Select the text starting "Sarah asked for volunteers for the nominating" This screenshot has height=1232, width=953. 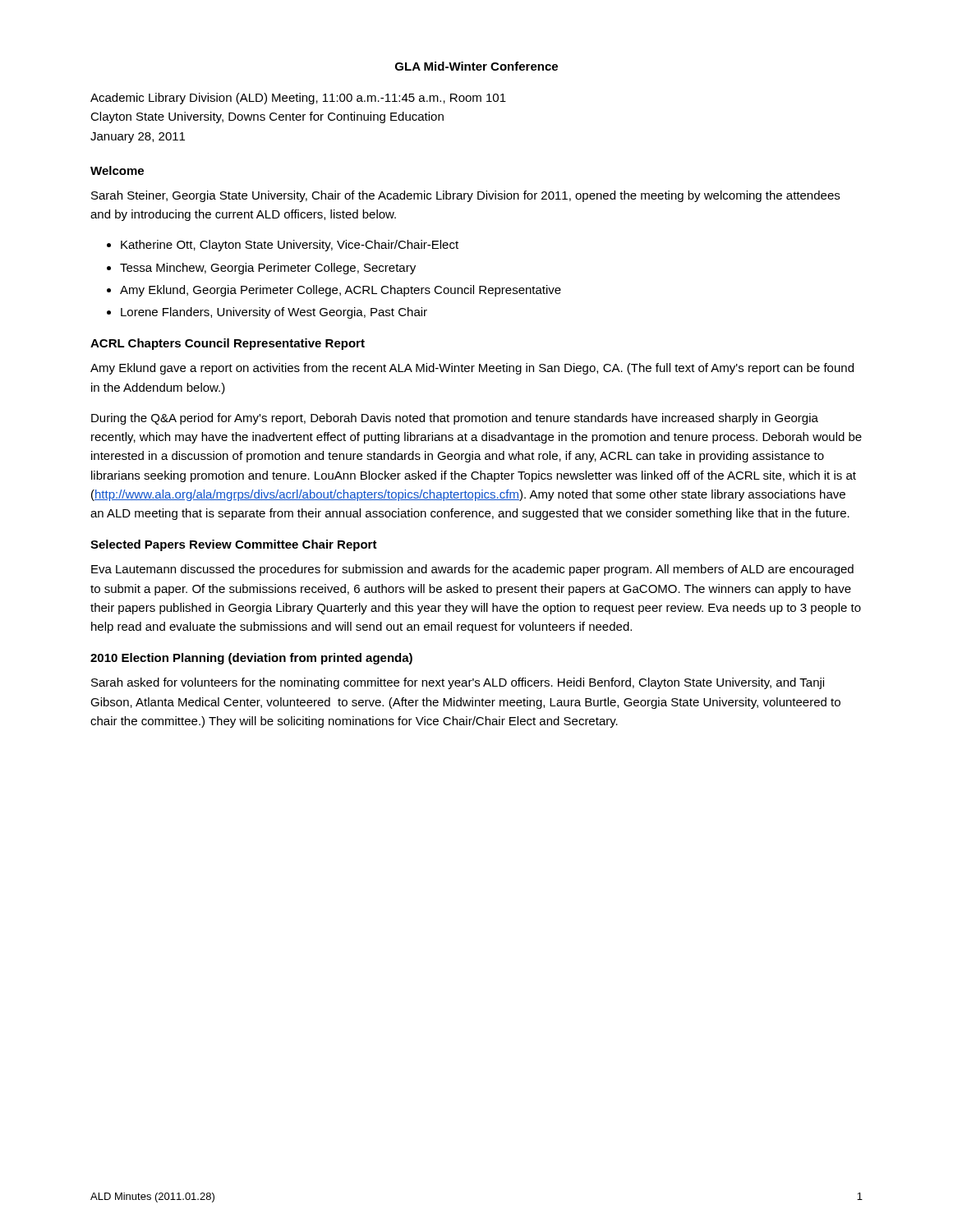click(x=466, y=701)
